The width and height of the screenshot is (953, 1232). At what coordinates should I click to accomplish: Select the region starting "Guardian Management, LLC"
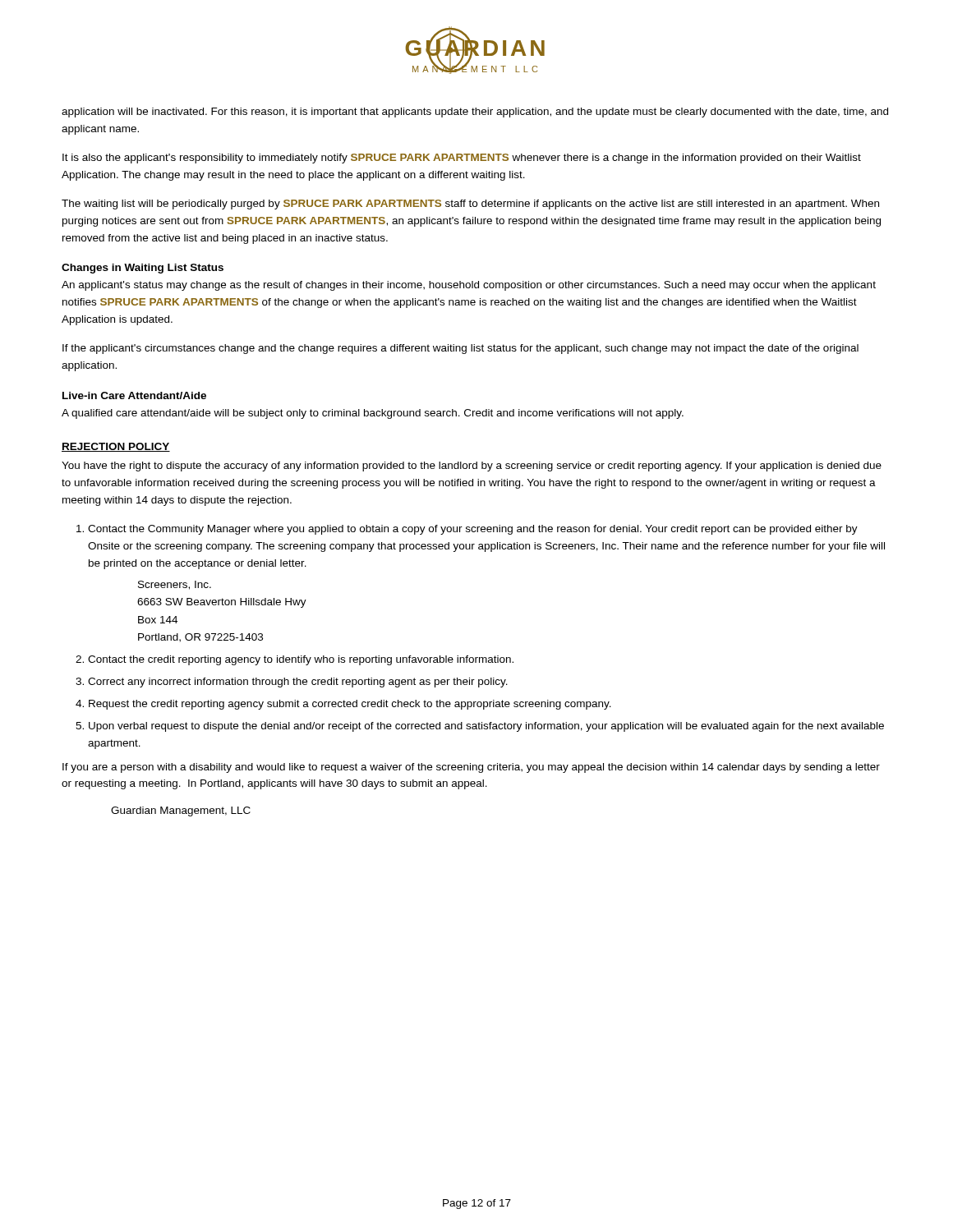[x=181, y=811]
